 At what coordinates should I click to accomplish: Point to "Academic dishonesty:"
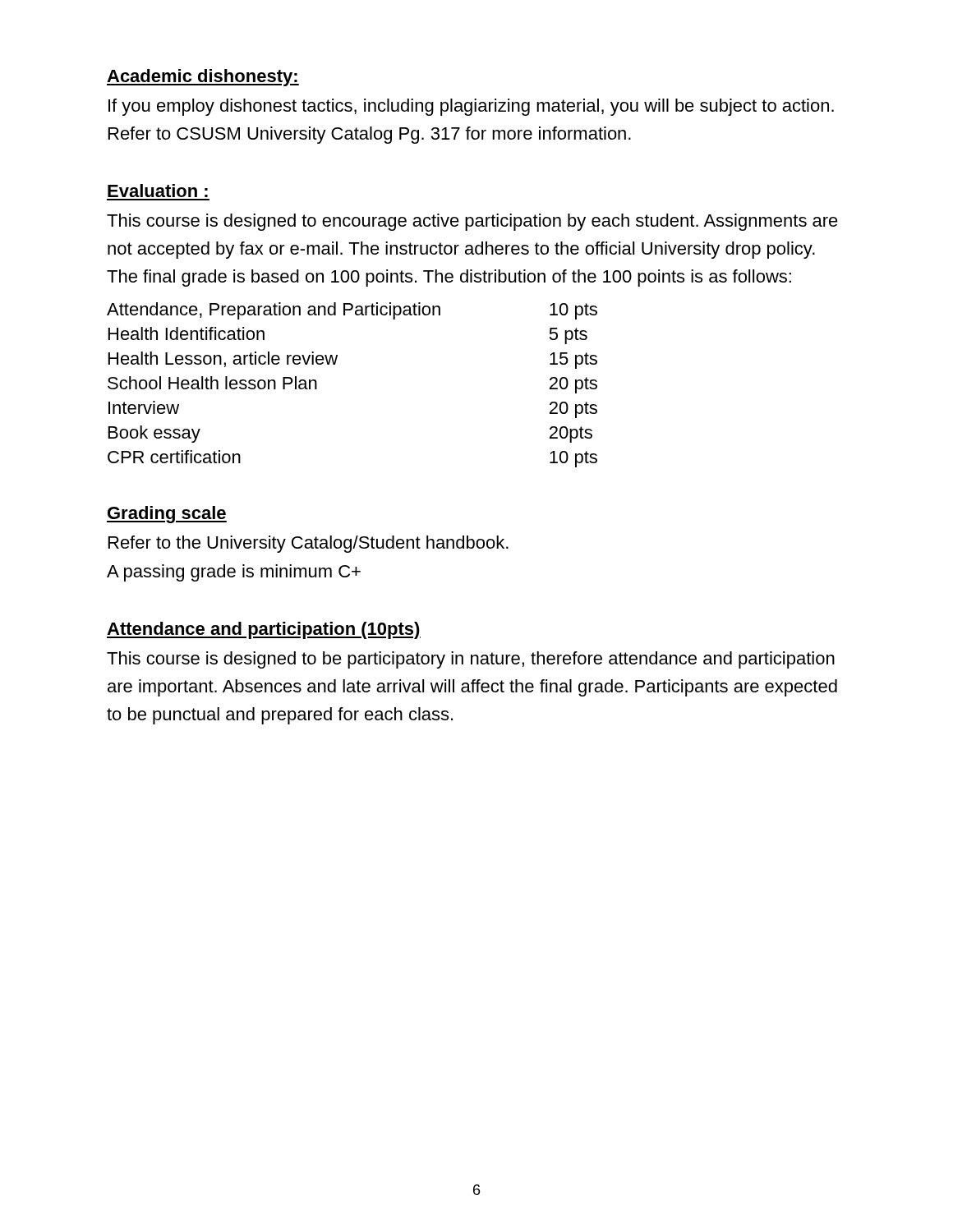tap(203, 76)
